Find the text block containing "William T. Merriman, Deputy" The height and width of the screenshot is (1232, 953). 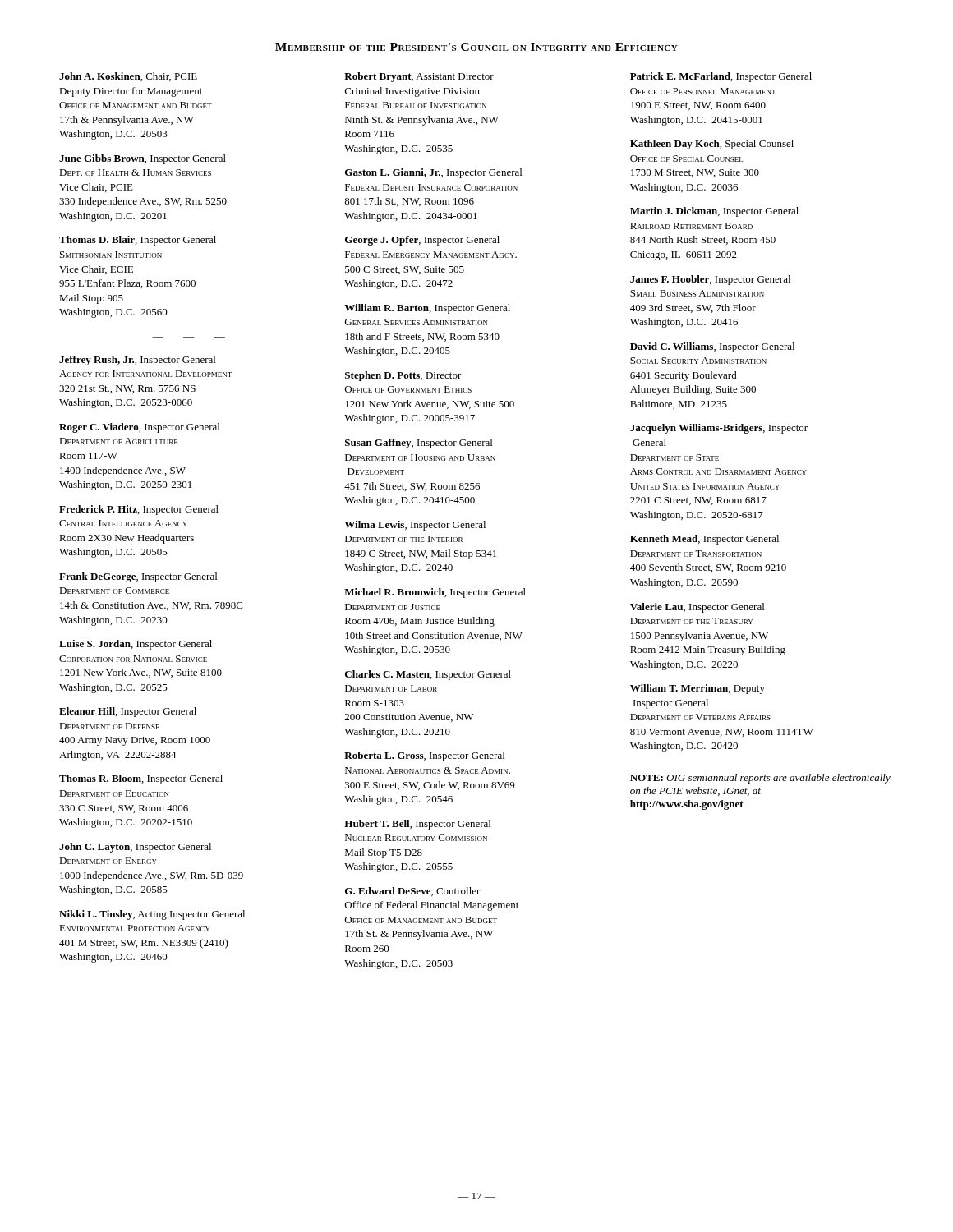(721, 717)
